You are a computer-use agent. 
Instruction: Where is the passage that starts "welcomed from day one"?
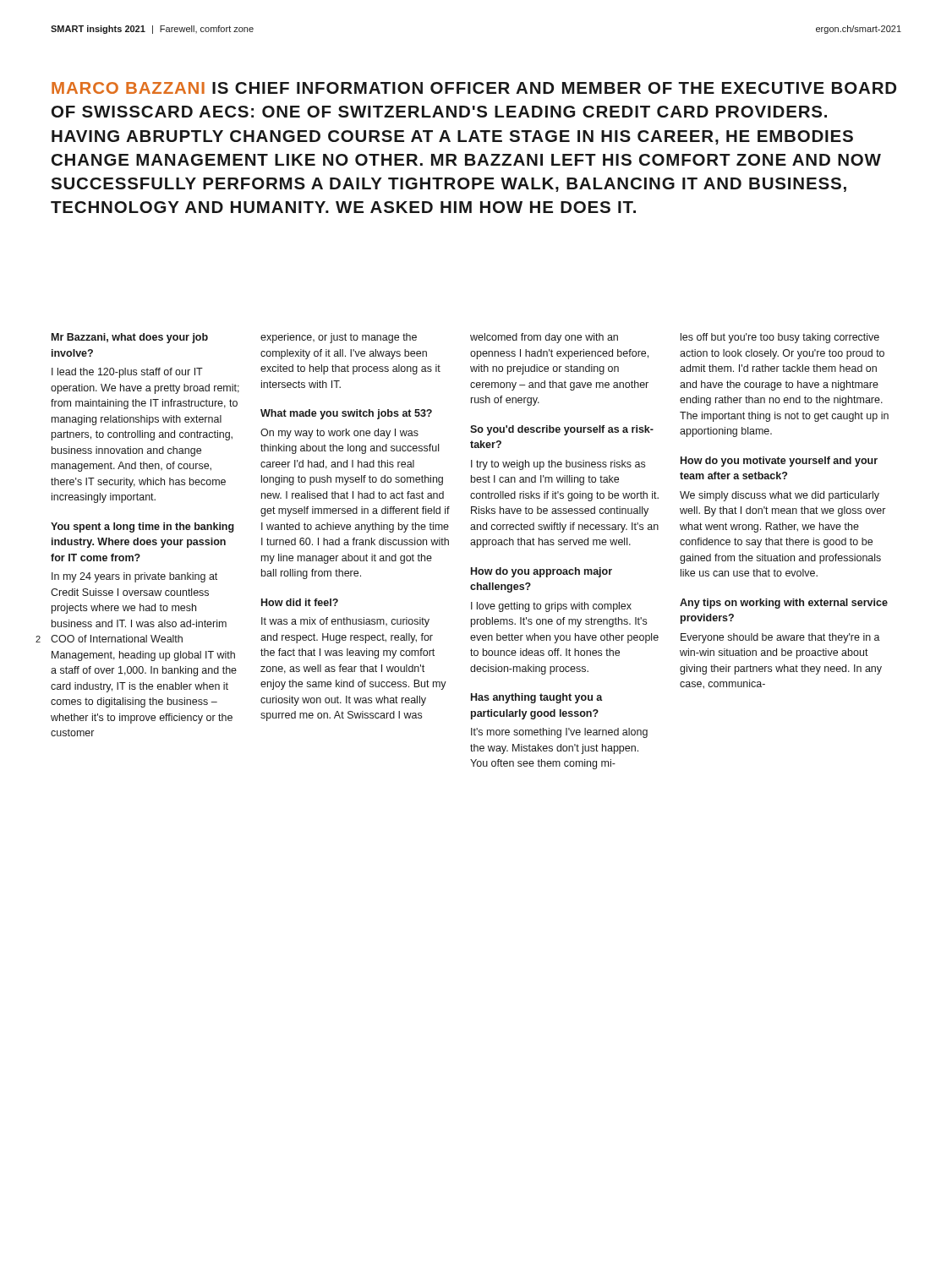[x=565, y=551]
